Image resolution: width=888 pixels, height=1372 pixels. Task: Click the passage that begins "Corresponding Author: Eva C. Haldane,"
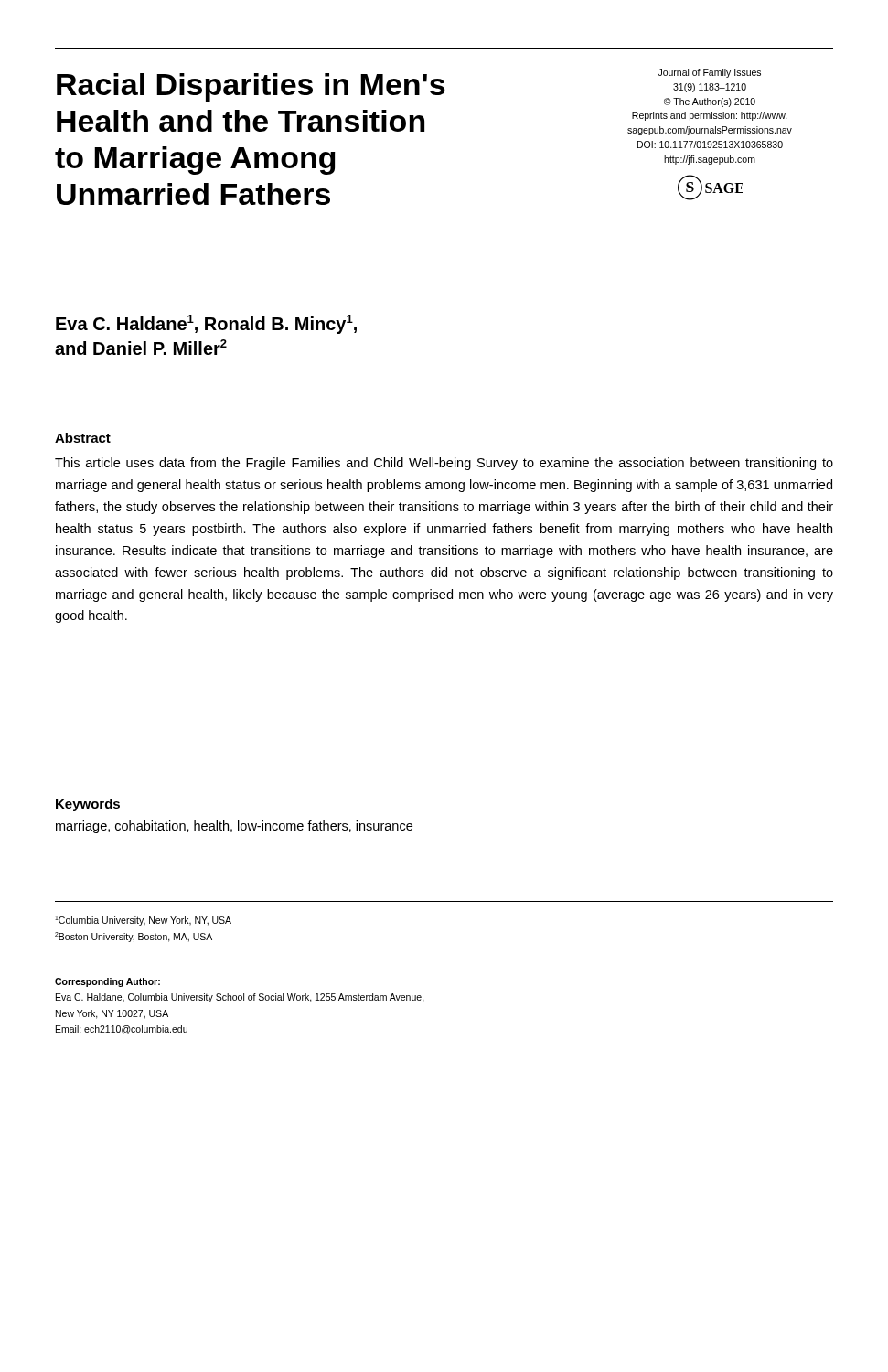tap(107, 982)
